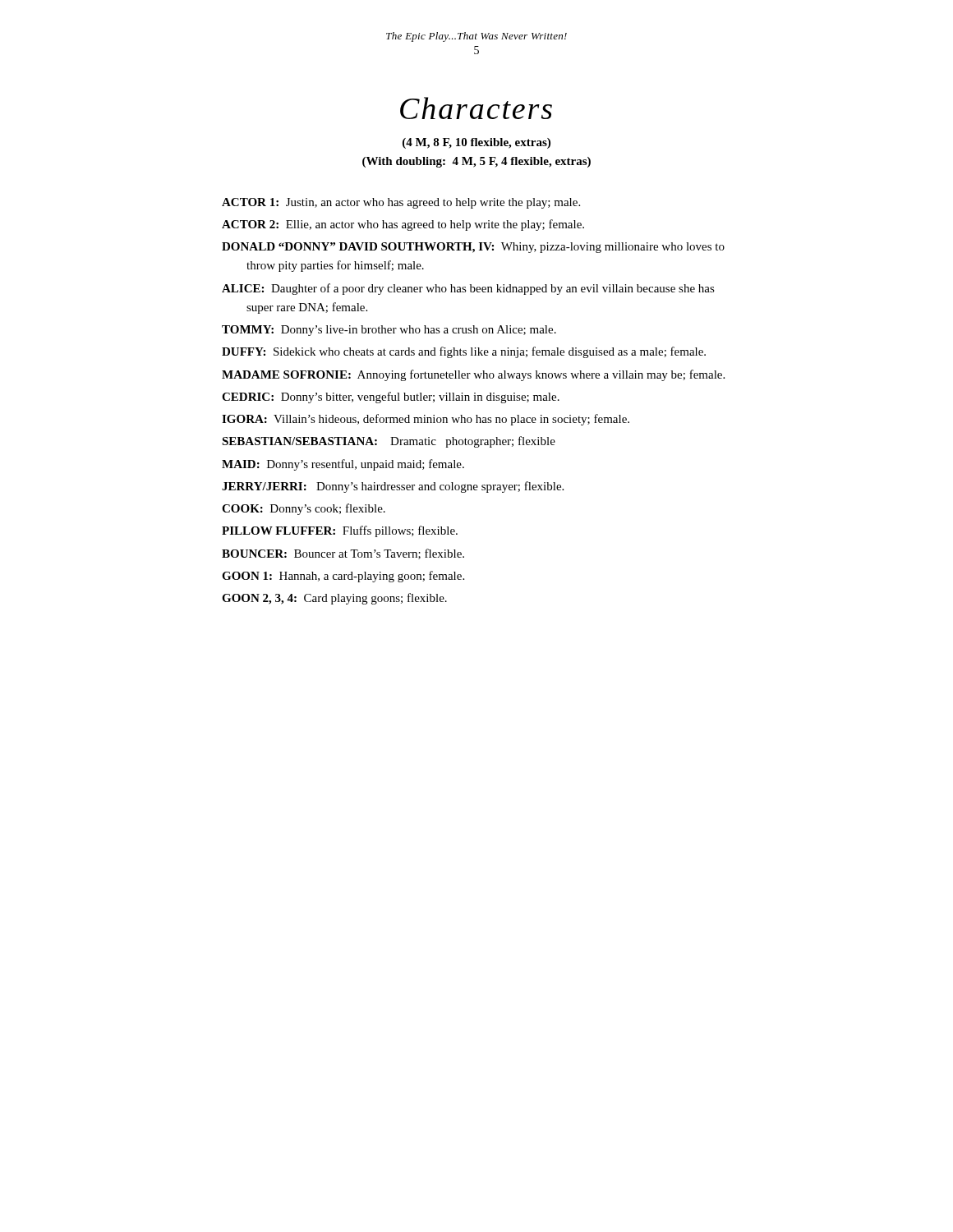Find the element starting "GOON 1: Hannah, a"
The image size is (953, 1232).
point(343,577)
